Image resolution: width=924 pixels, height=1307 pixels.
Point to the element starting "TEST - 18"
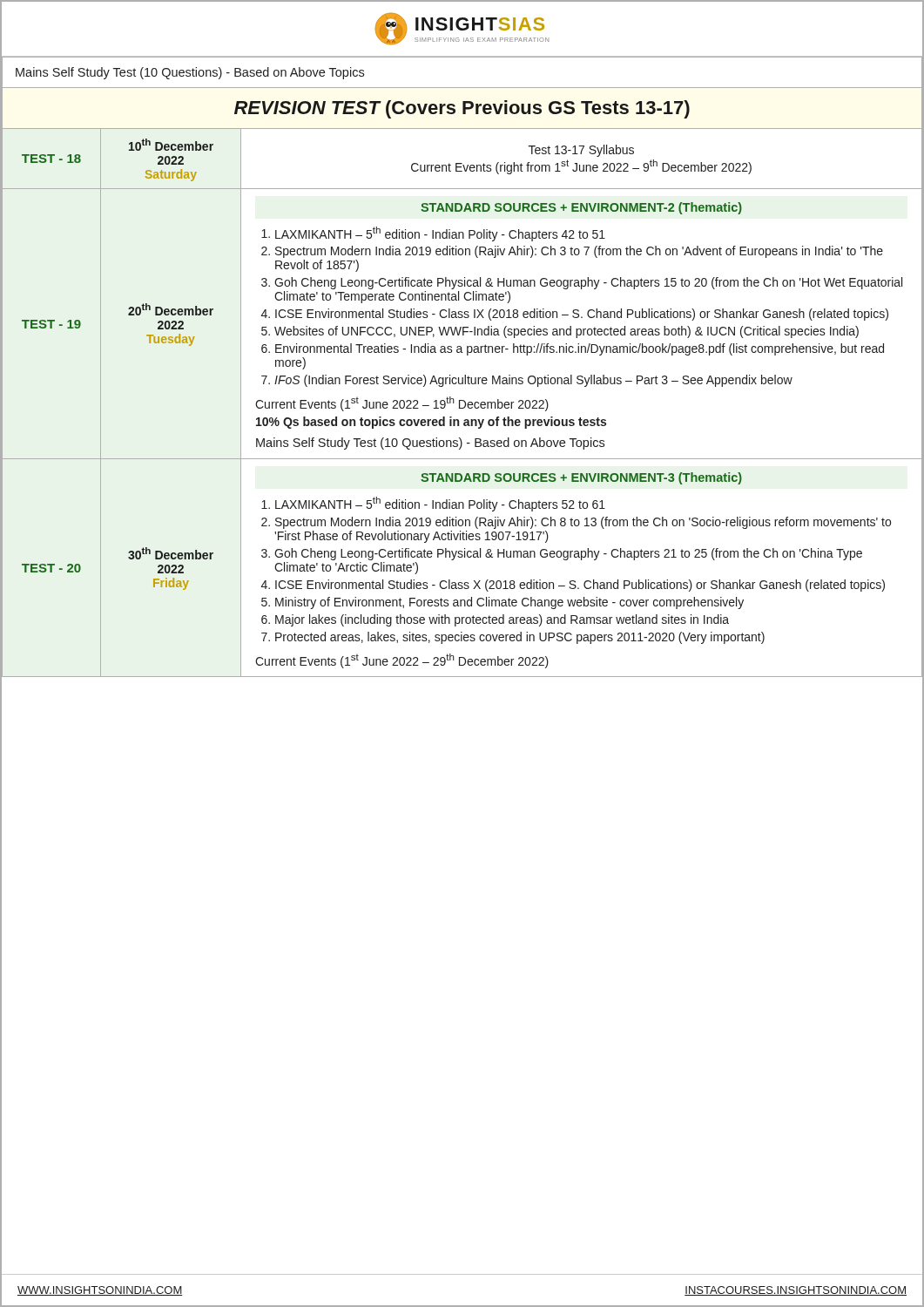click(51, 158)
